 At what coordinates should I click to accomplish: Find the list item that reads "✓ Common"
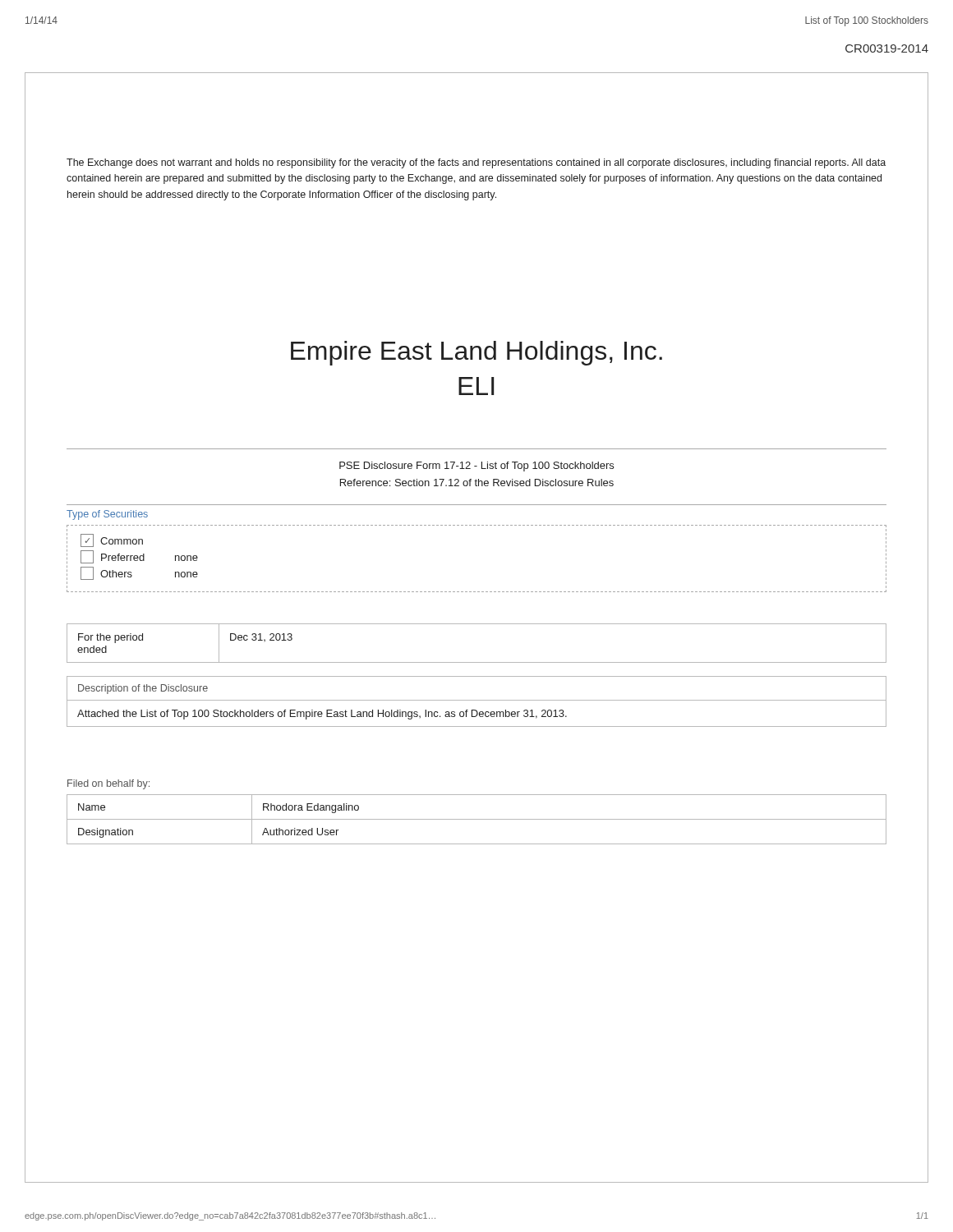coord(123,540)
